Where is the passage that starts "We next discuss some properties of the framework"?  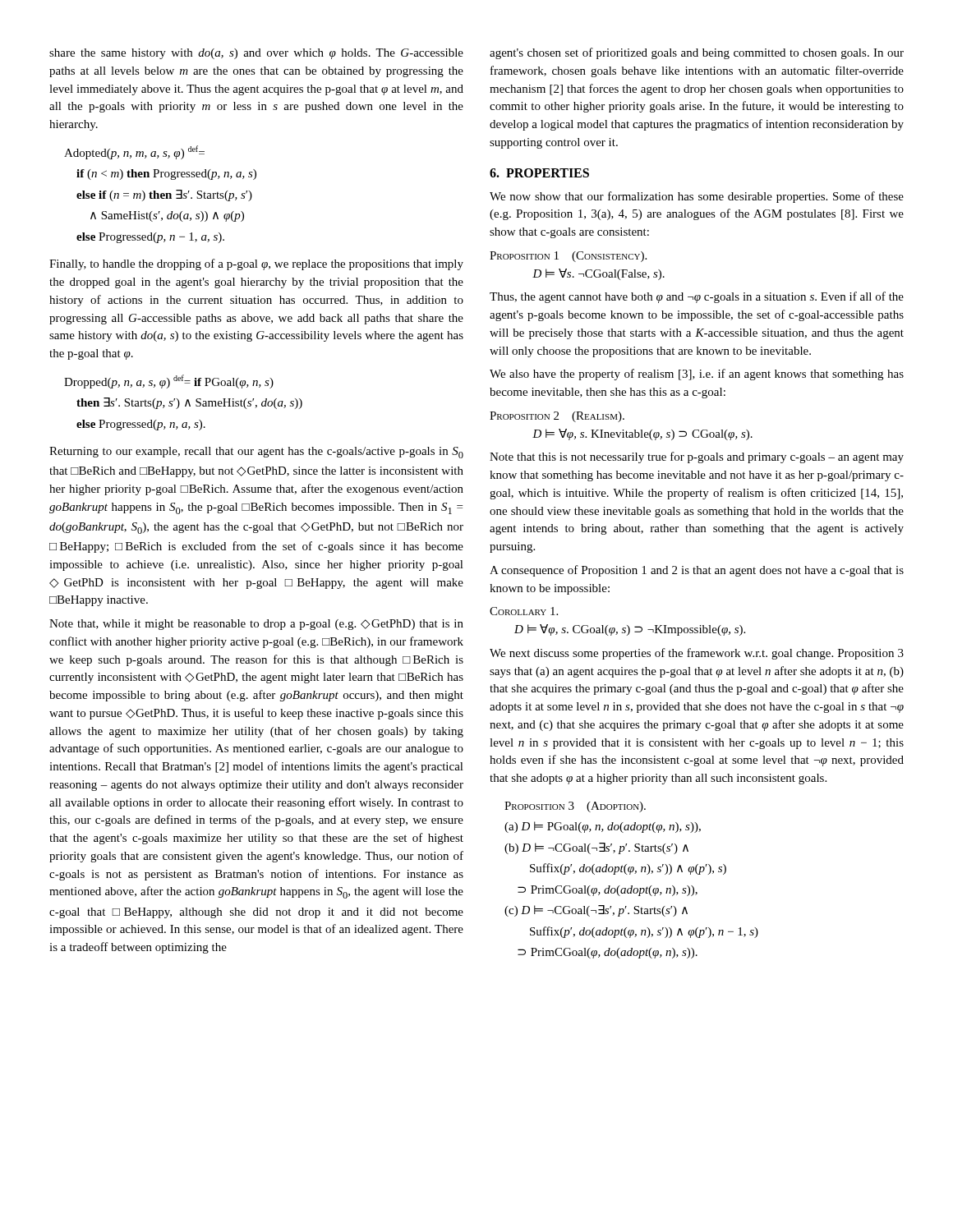(697, 716)
